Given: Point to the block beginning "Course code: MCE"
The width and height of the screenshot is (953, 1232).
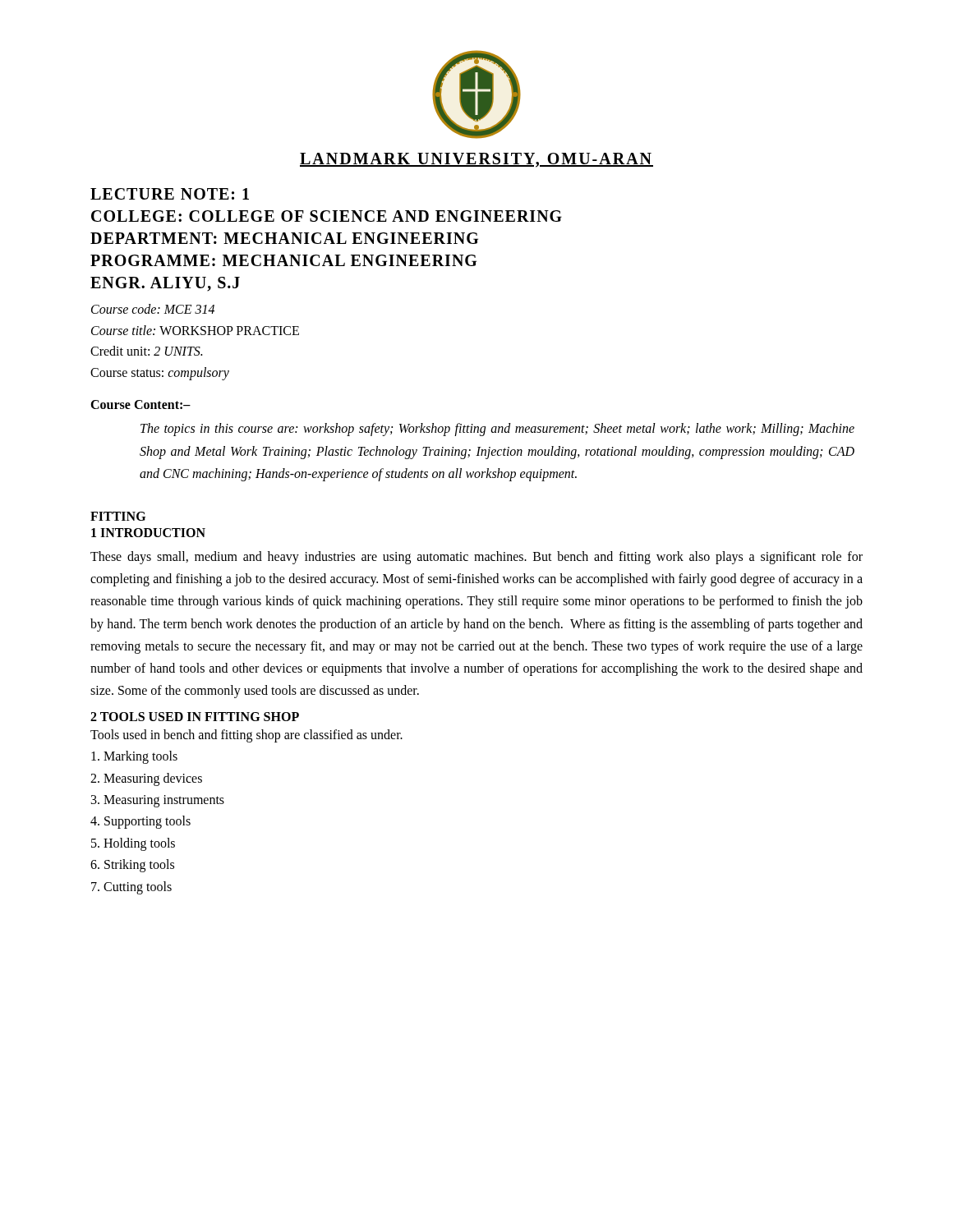Looking at the screenshot, I should click(x=195, y=341).
